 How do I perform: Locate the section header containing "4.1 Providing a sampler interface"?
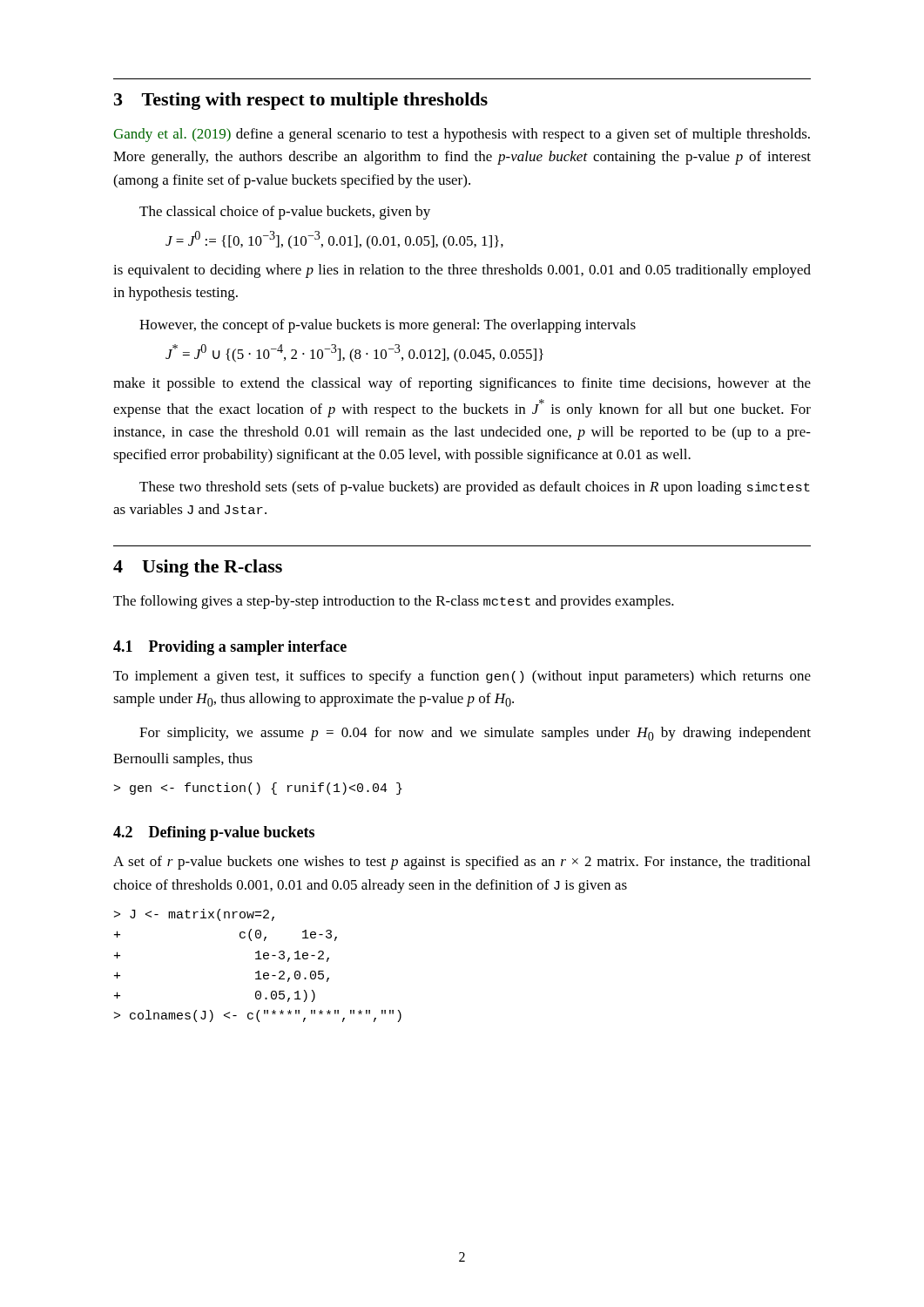coord(230,648)
